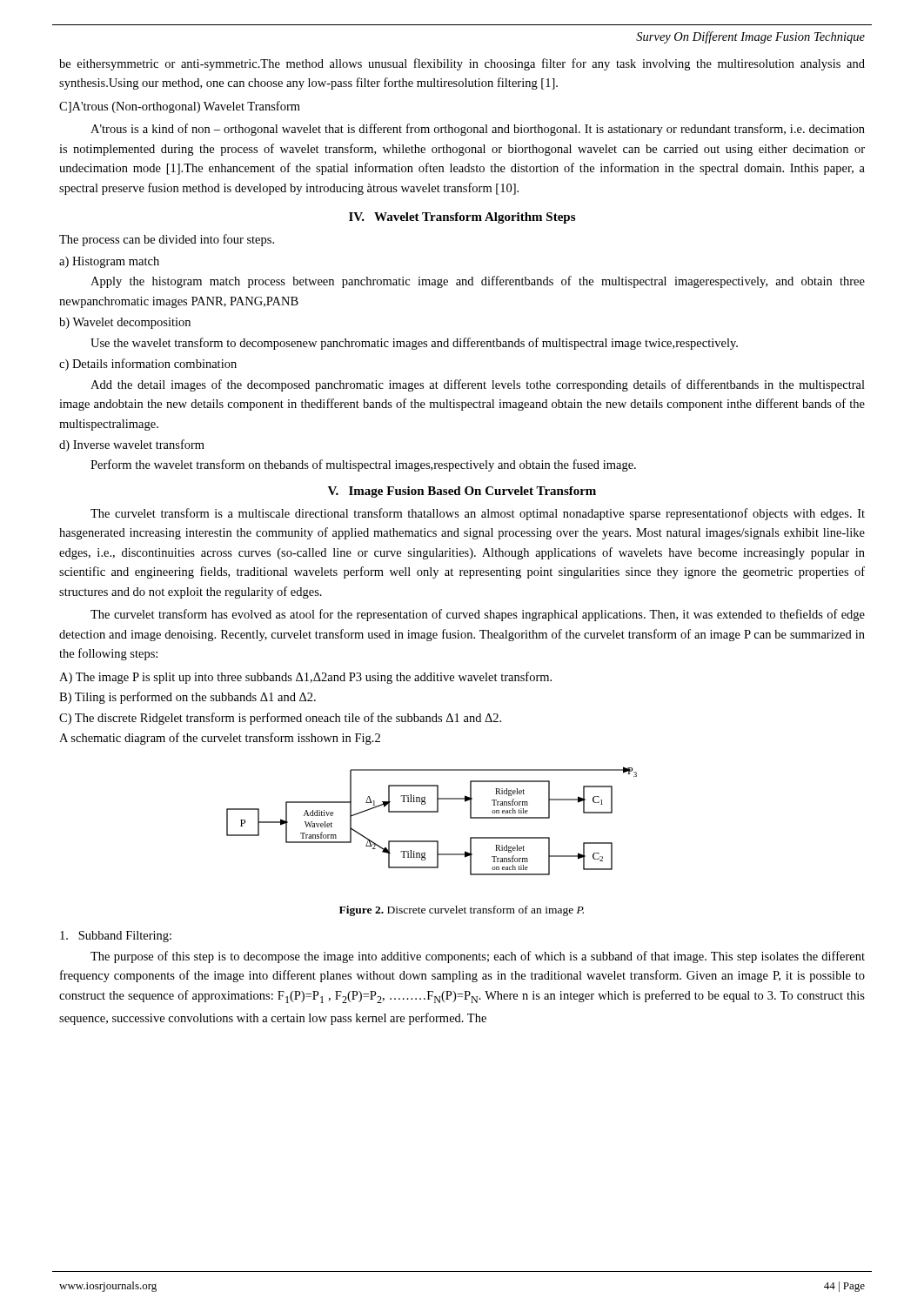Screen dimensions: 1305x924
Task: Find the element starting "Subband Filtering:"
Action: point(116,937)
